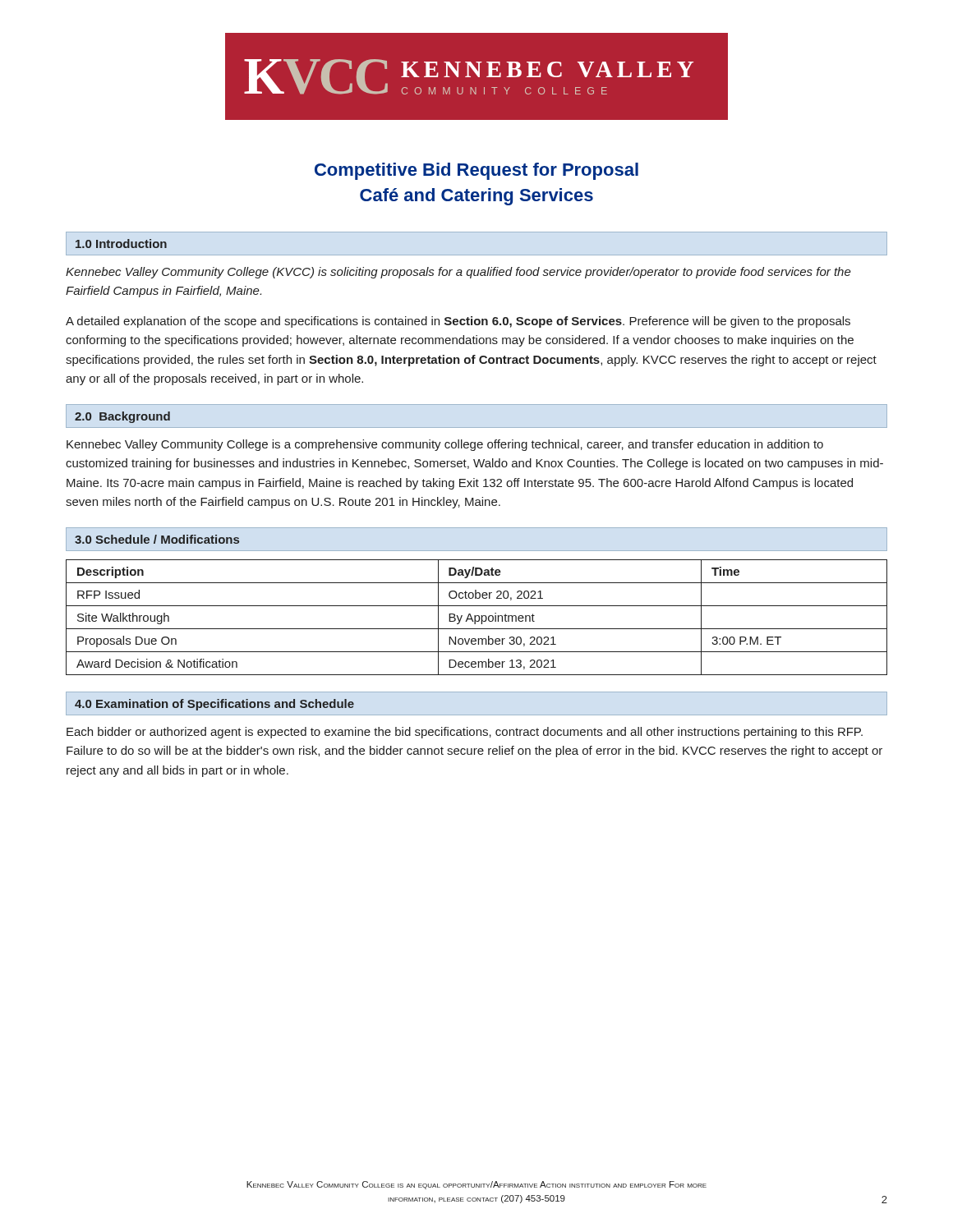This screenshot has width=953, height=1232.
Task: Select the element starting "3.0 Schedule /"
Action: pyautogui.click(x=157, y=539)
